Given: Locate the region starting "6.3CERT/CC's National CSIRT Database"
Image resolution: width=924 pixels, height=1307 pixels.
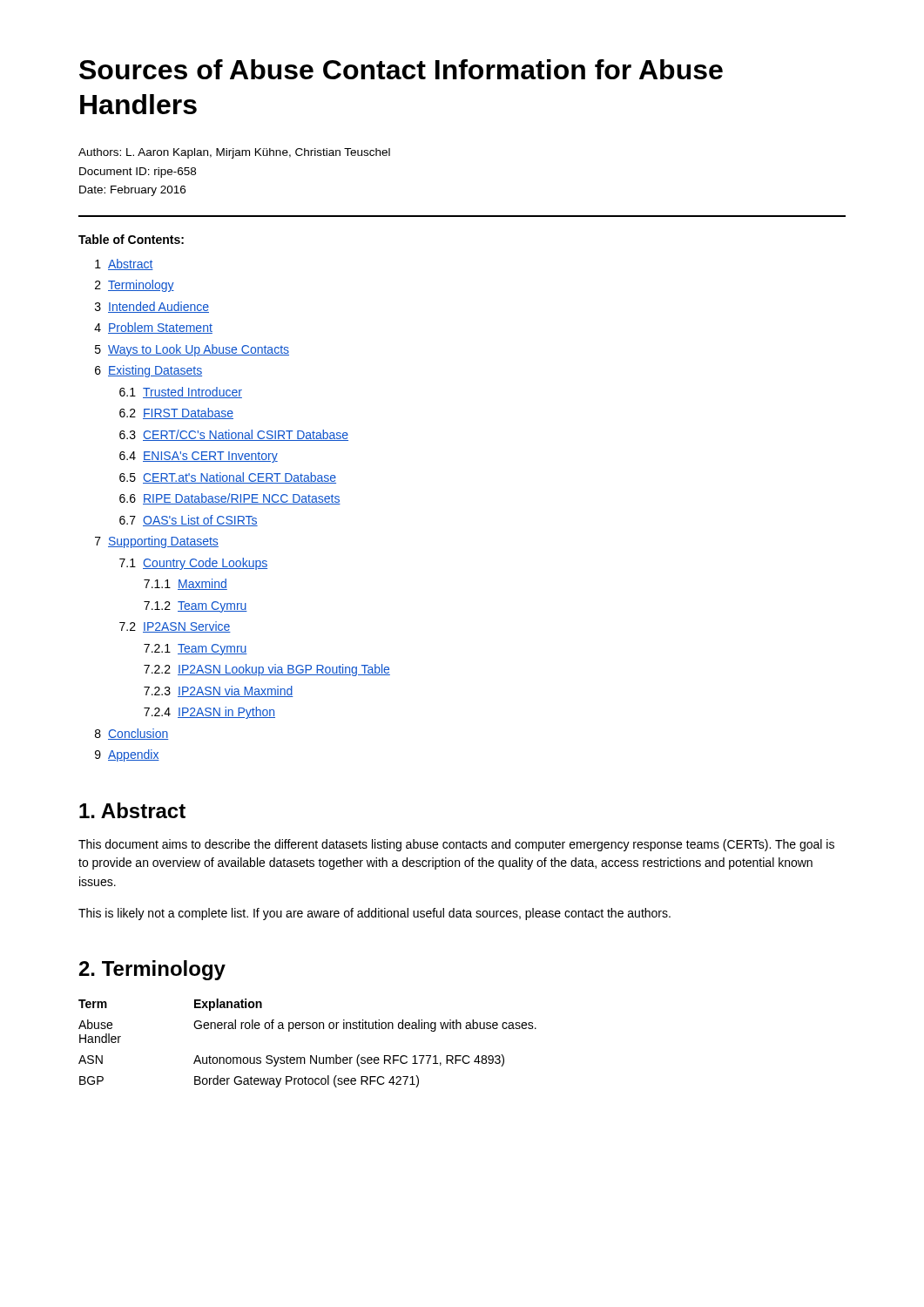Looking at the screenshot, I should coord(226,435).
